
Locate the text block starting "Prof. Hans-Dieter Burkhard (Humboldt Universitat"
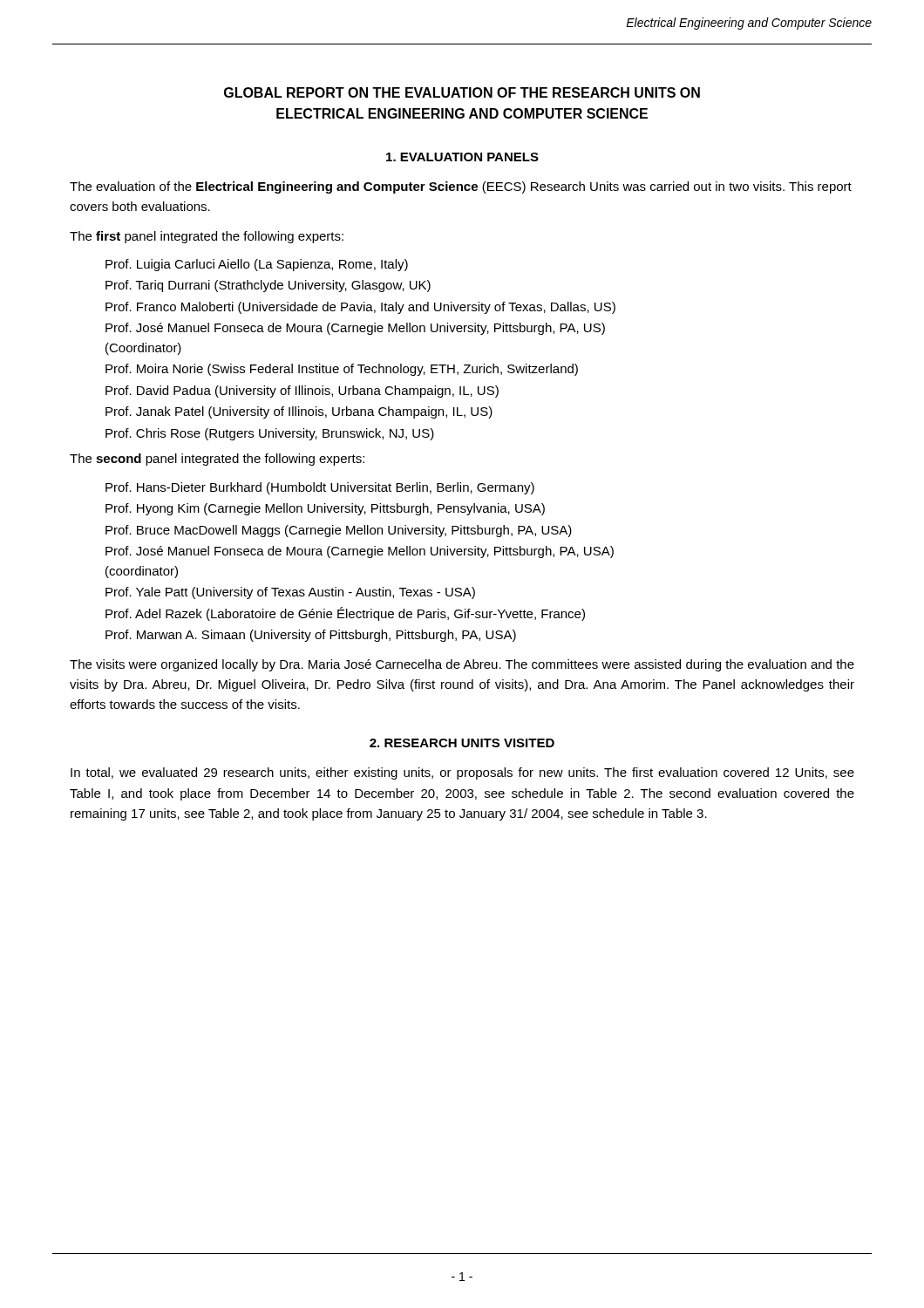[x=320, y=487]
